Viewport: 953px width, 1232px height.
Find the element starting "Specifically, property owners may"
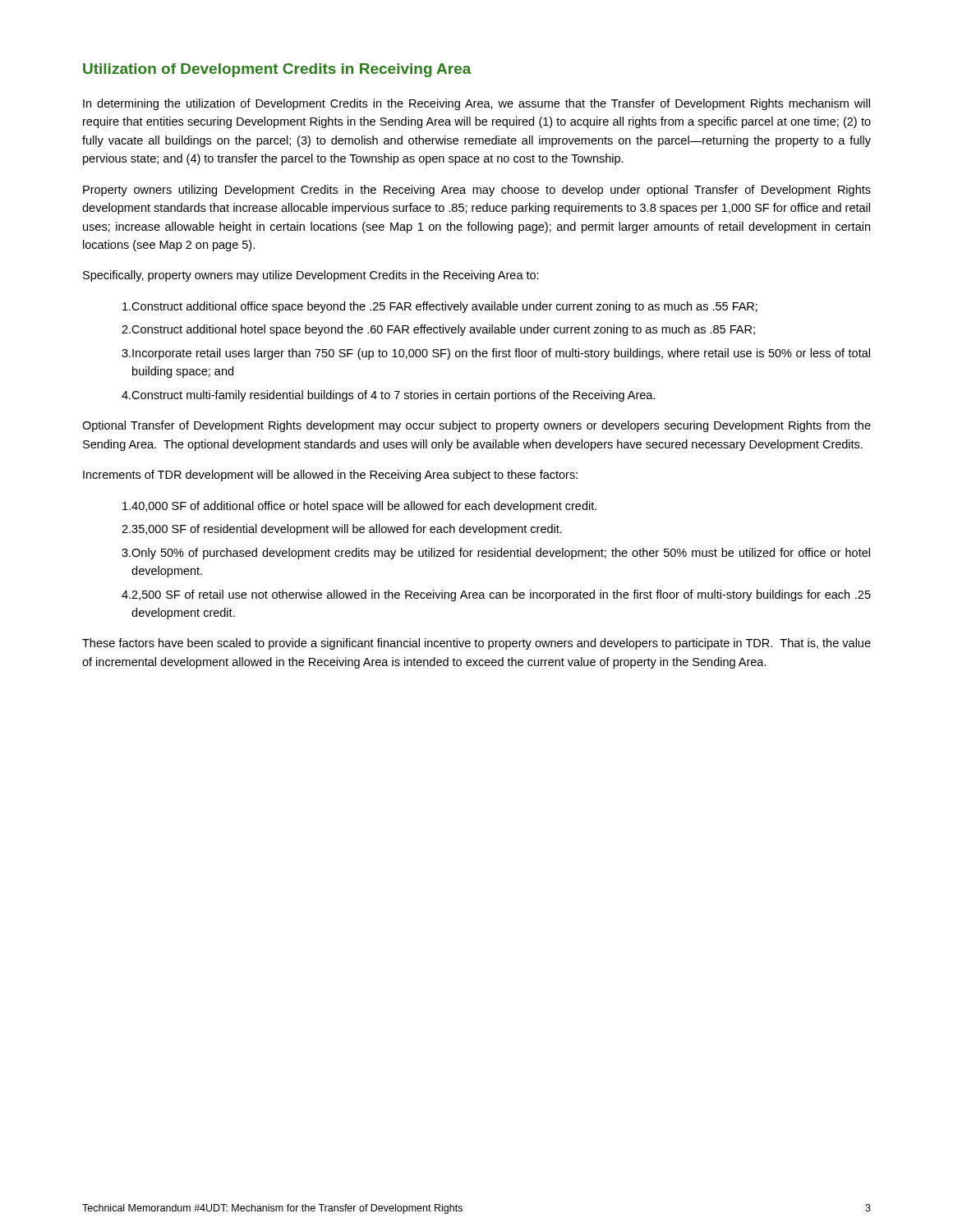pyautogui.click(x=311, y=276)
